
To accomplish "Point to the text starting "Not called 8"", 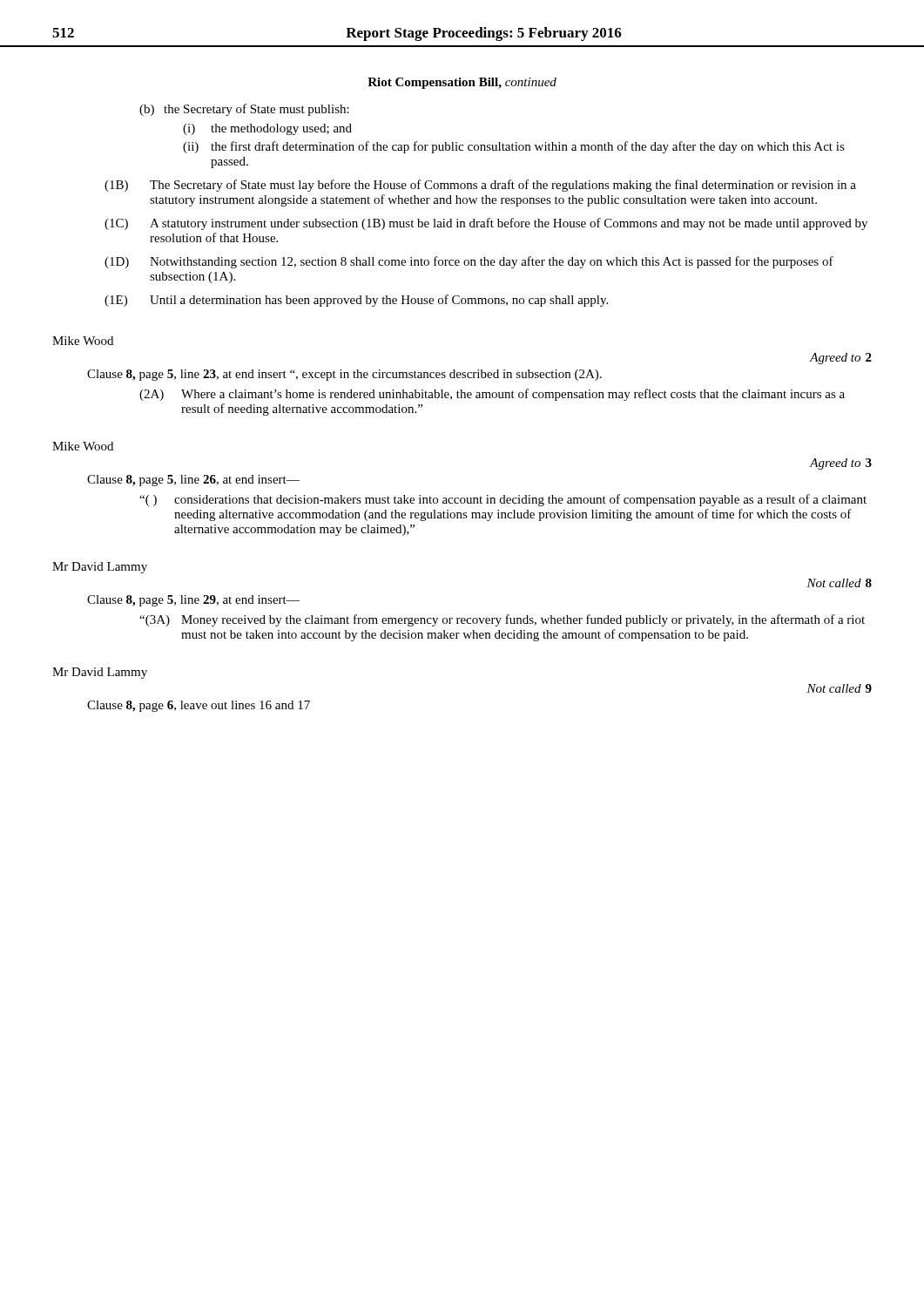I will coord(839,583).
